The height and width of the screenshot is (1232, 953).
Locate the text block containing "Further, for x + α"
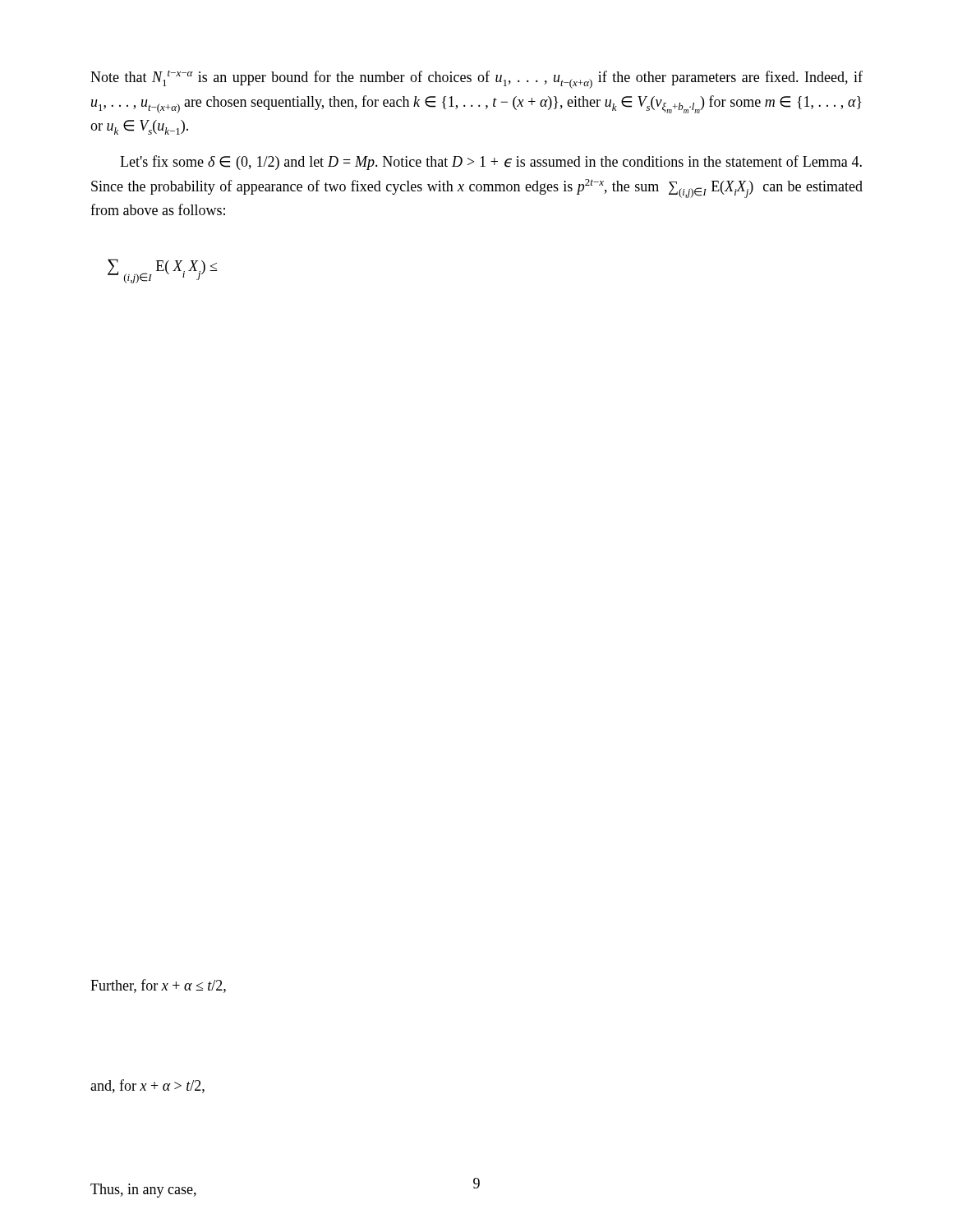(x=158, y=986)
